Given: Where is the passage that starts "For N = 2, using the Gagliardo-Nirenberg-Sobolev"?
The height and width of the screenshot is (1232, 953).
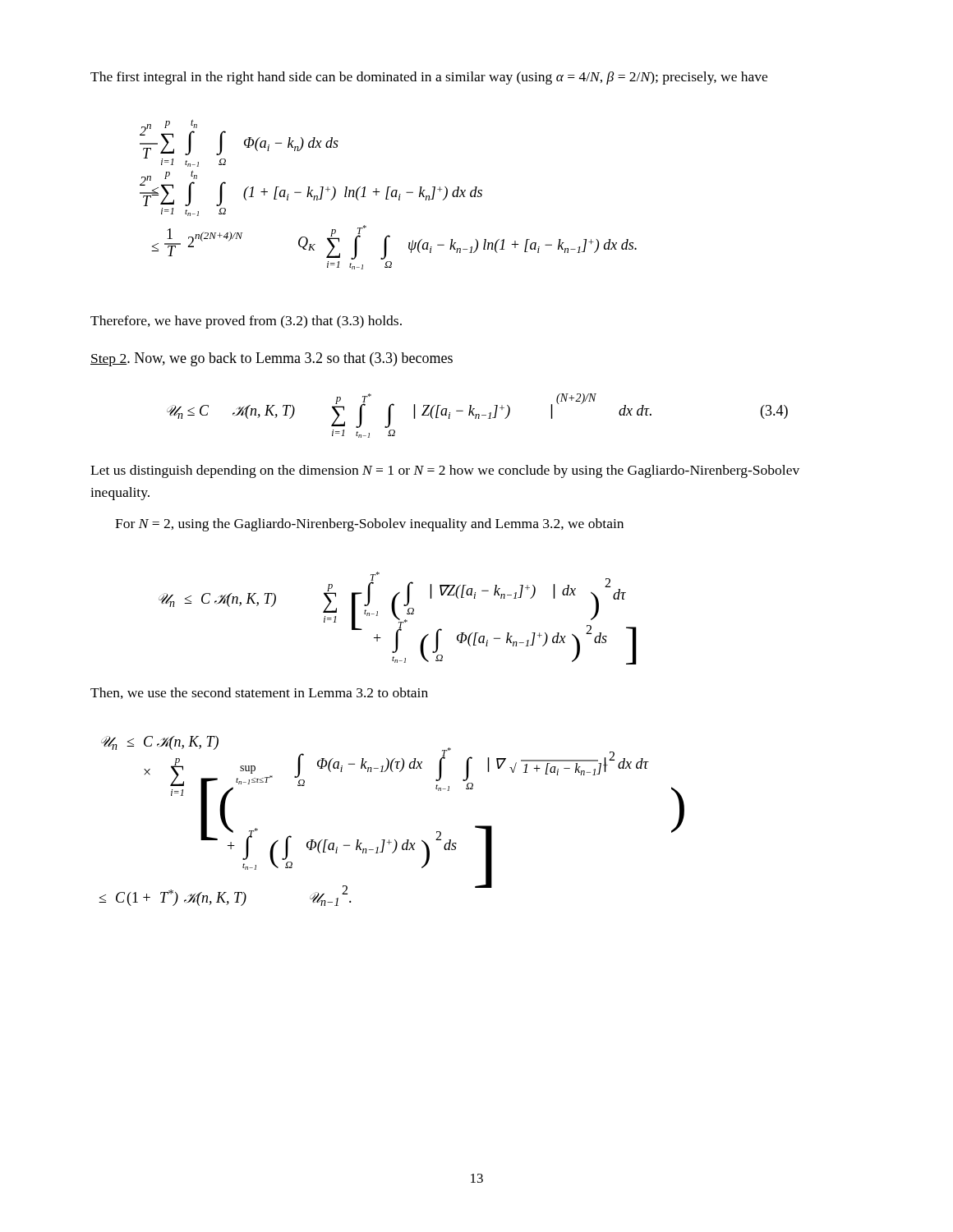Looking at the screenshot, I should point(370,523).
